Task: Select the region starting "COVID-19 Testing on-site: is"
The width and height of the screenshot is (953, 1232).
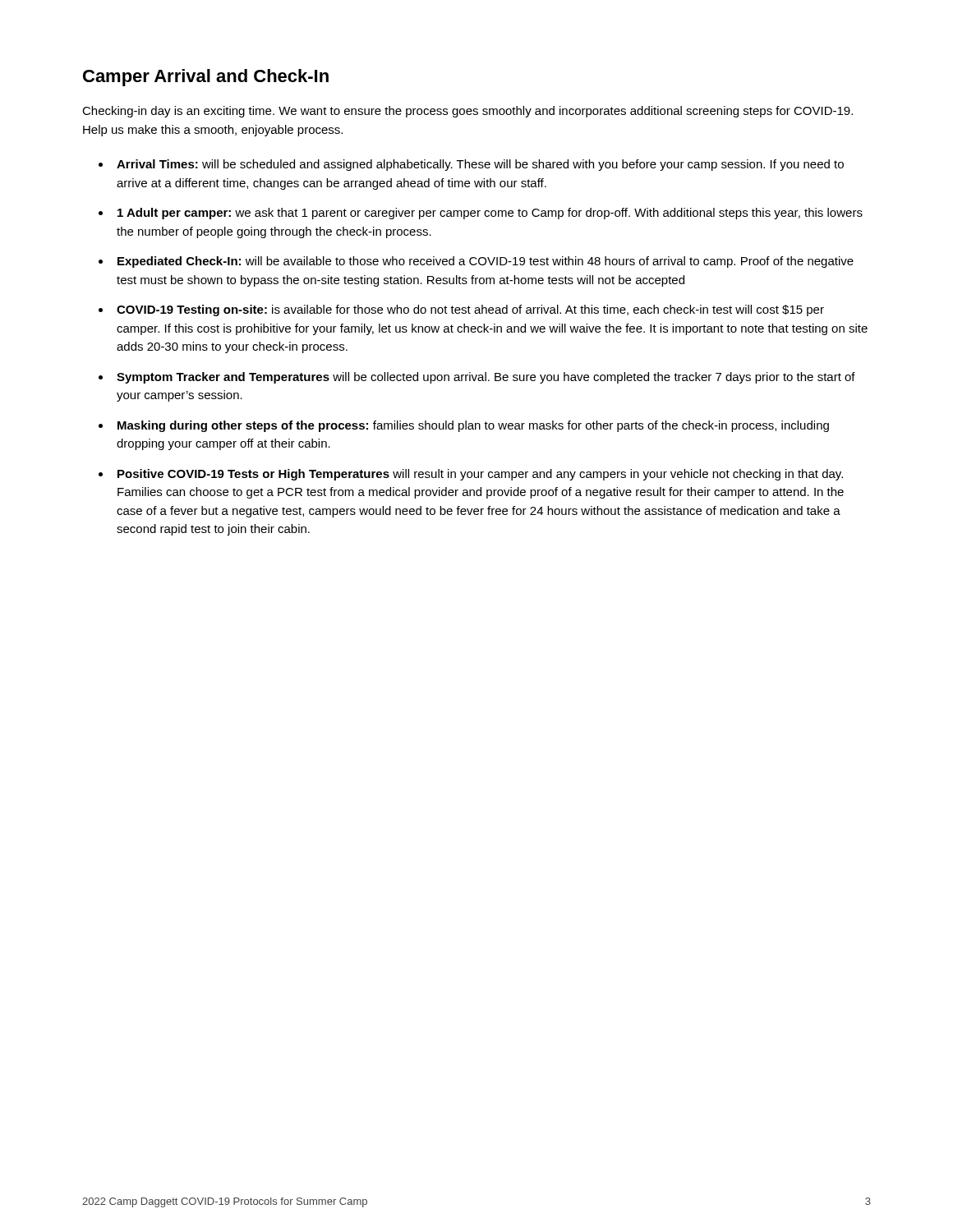Action: 492,328
